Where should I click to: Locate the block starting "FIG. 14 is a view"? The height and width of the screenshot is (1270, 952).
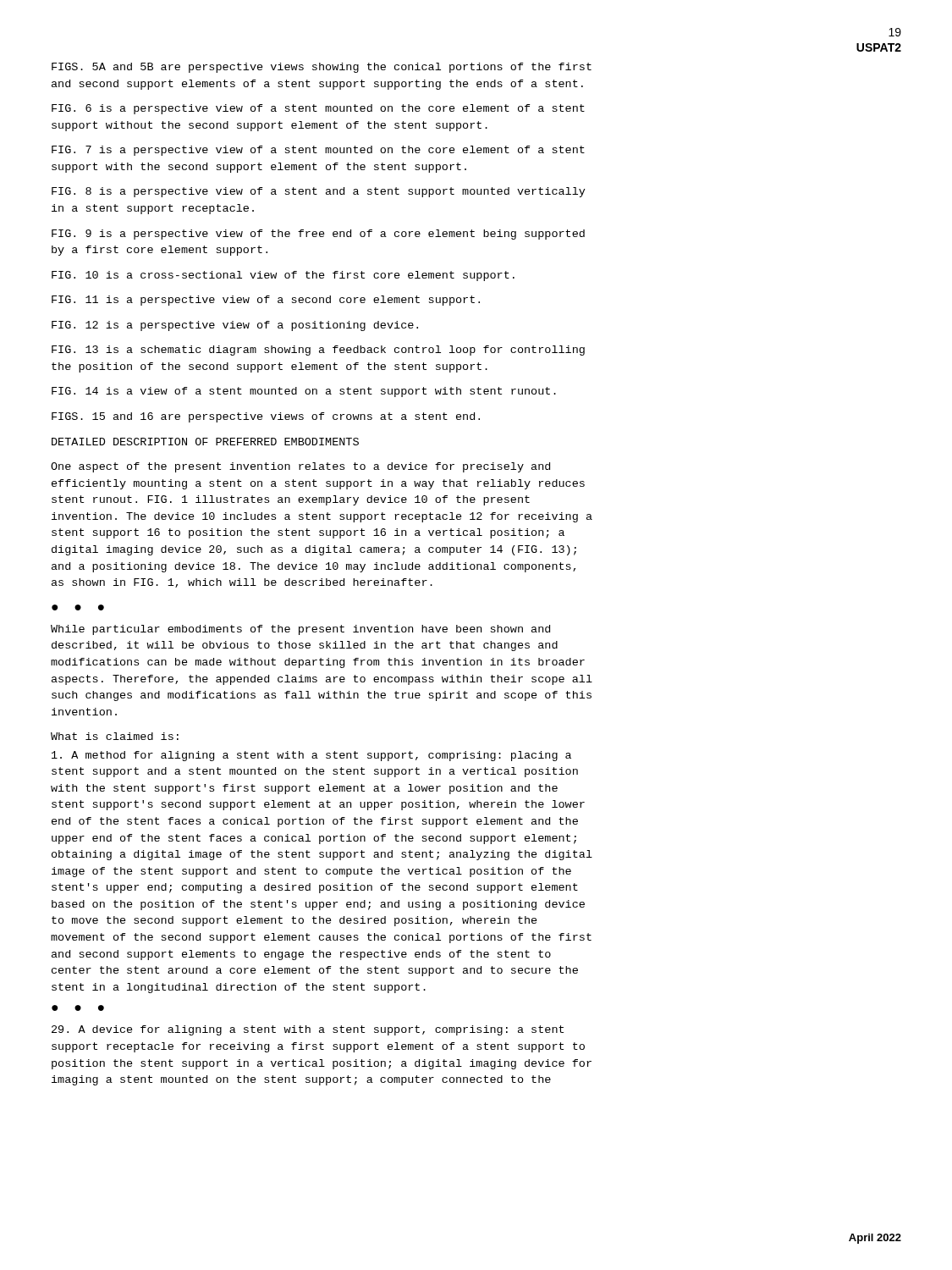pyautogui.click(x=304, y=392)
